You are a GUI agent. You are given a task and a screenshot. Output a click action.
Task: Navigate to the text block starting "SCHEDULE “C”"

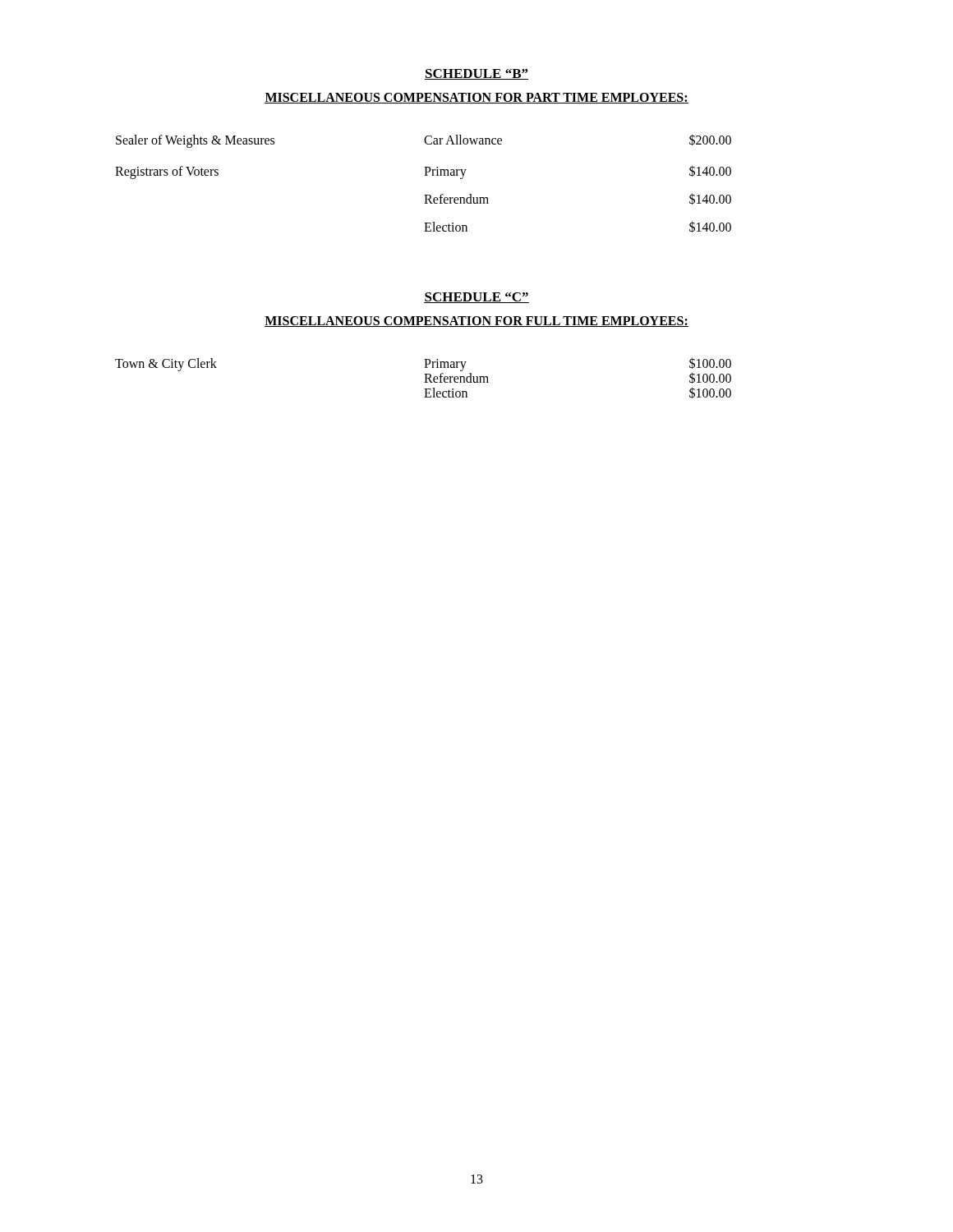tap(476, 297)
